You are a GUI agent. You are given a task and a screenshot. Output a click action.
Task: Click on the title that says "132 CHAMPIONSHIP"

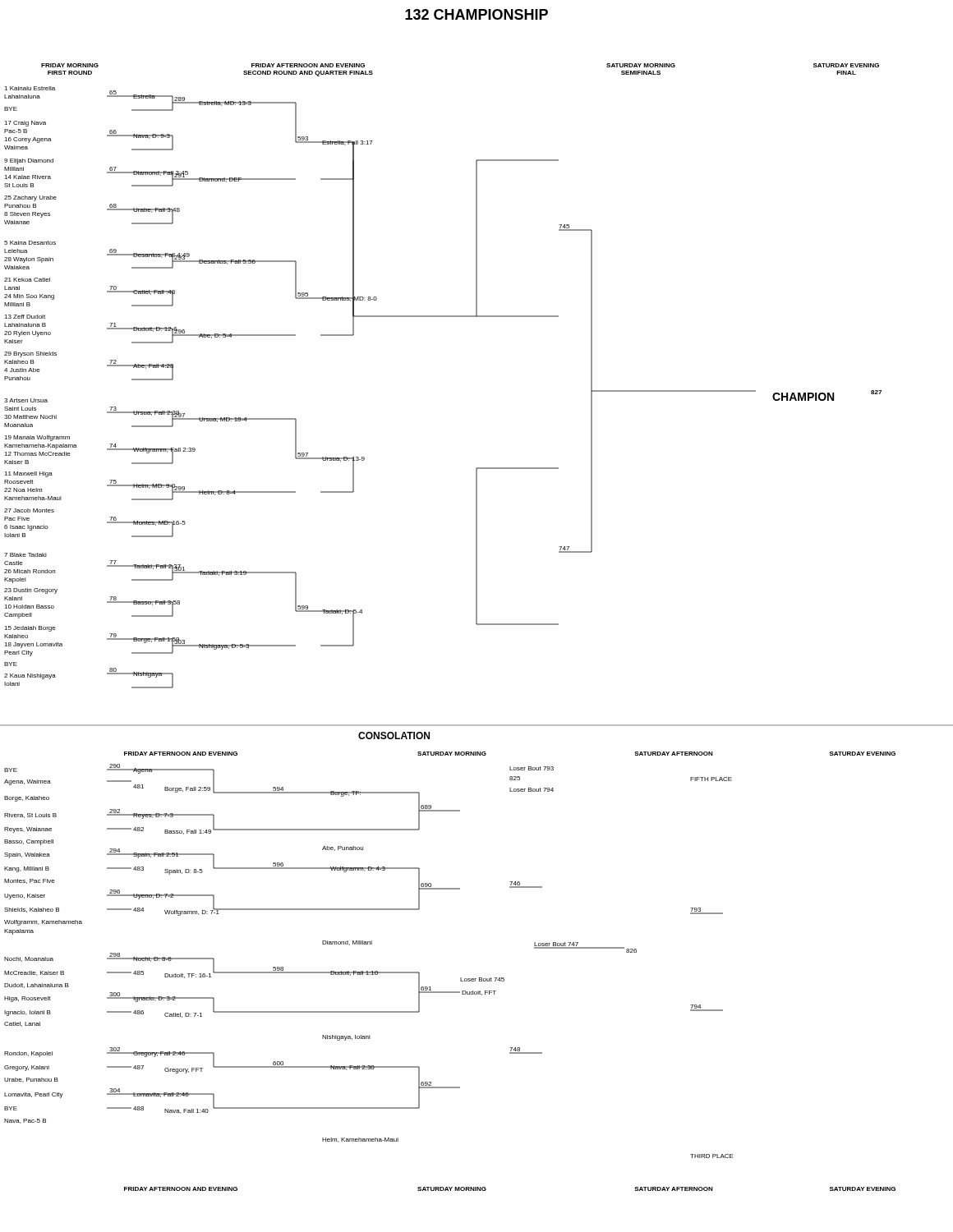pyautogui.click(x=476, y=15)
